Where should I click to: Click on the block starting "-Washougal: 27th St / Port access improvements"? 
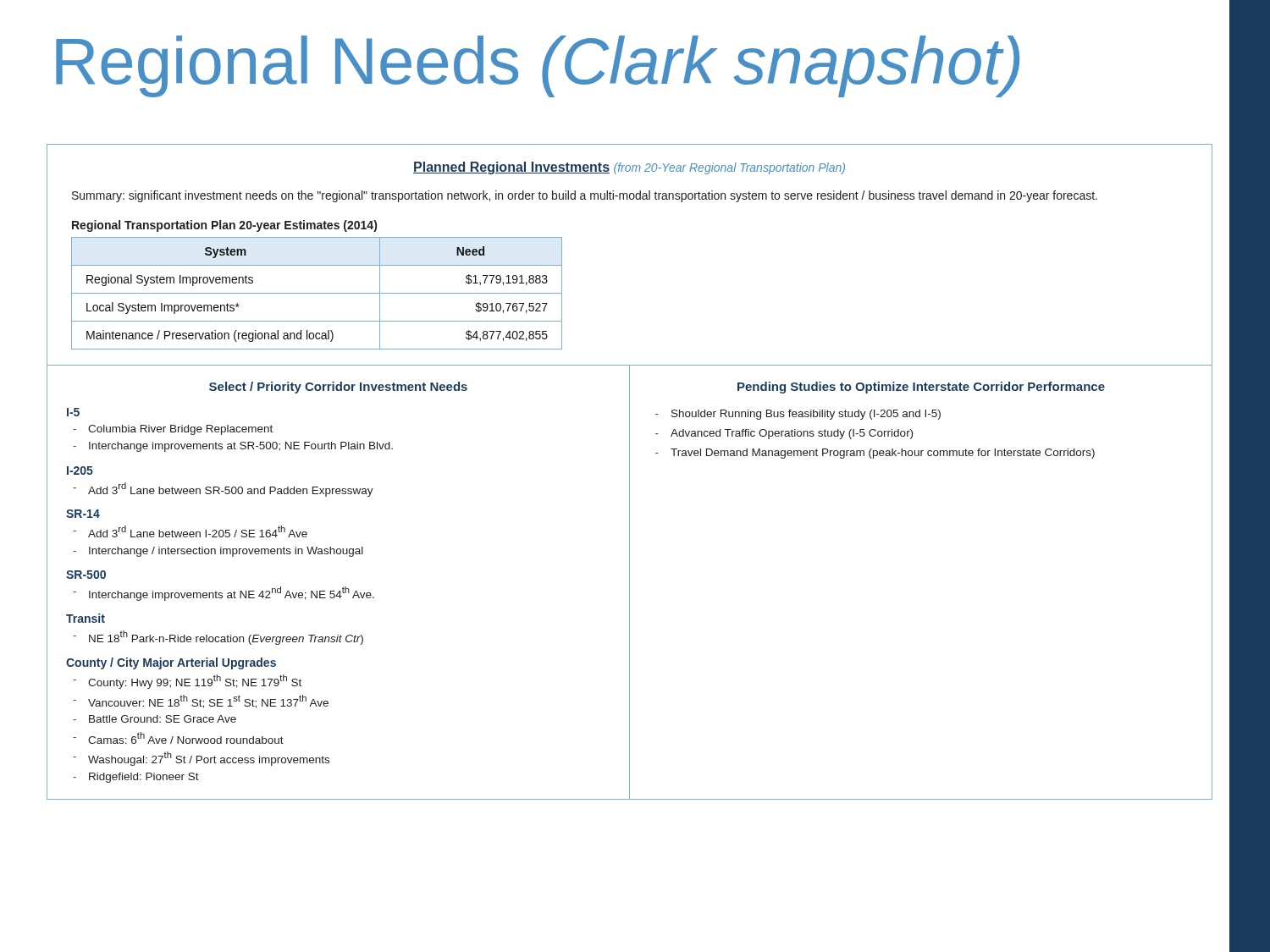click(201, 759)
